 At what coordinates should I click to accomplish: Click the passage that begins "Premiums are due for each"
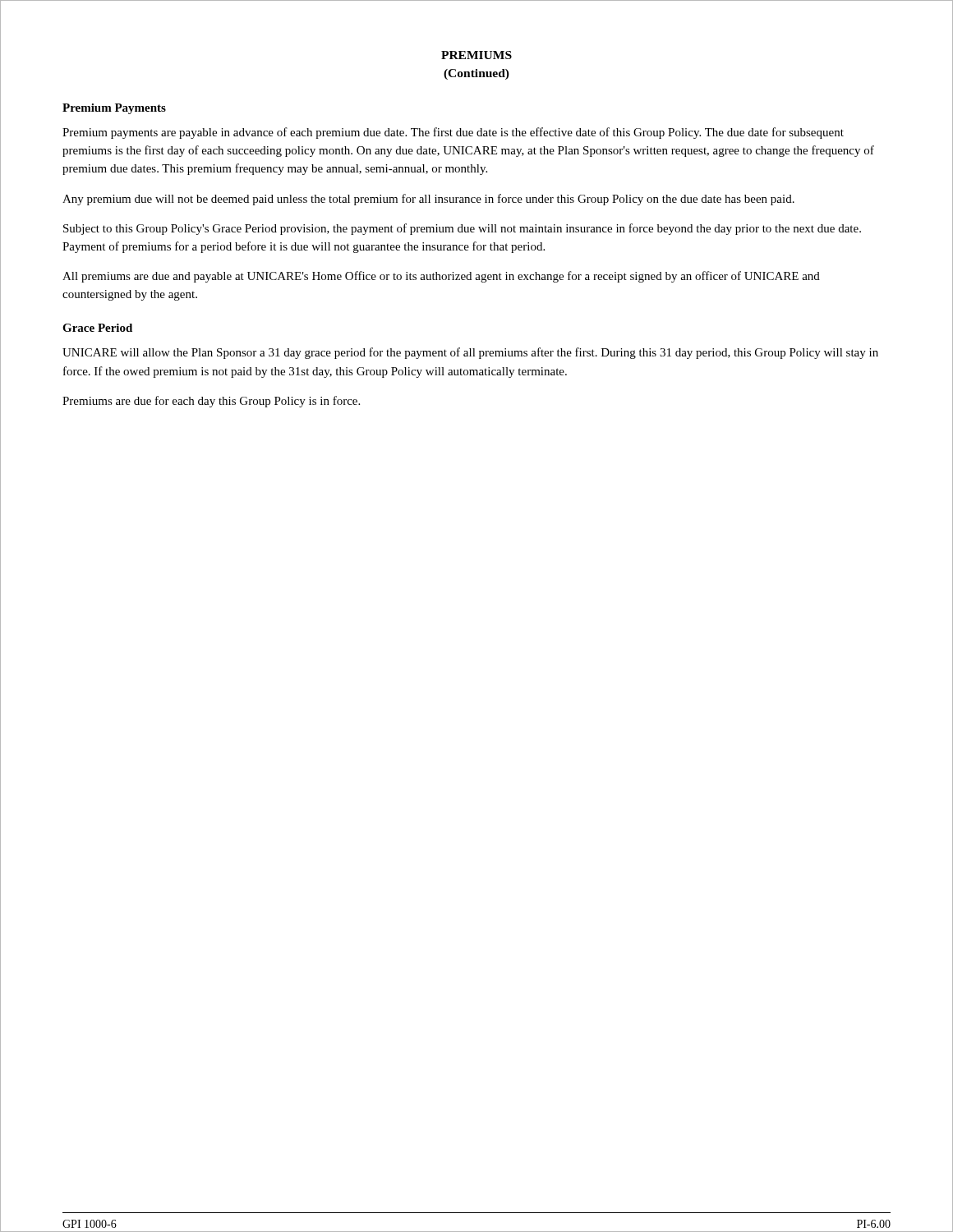pyautogui.click(x=212, y=401)
